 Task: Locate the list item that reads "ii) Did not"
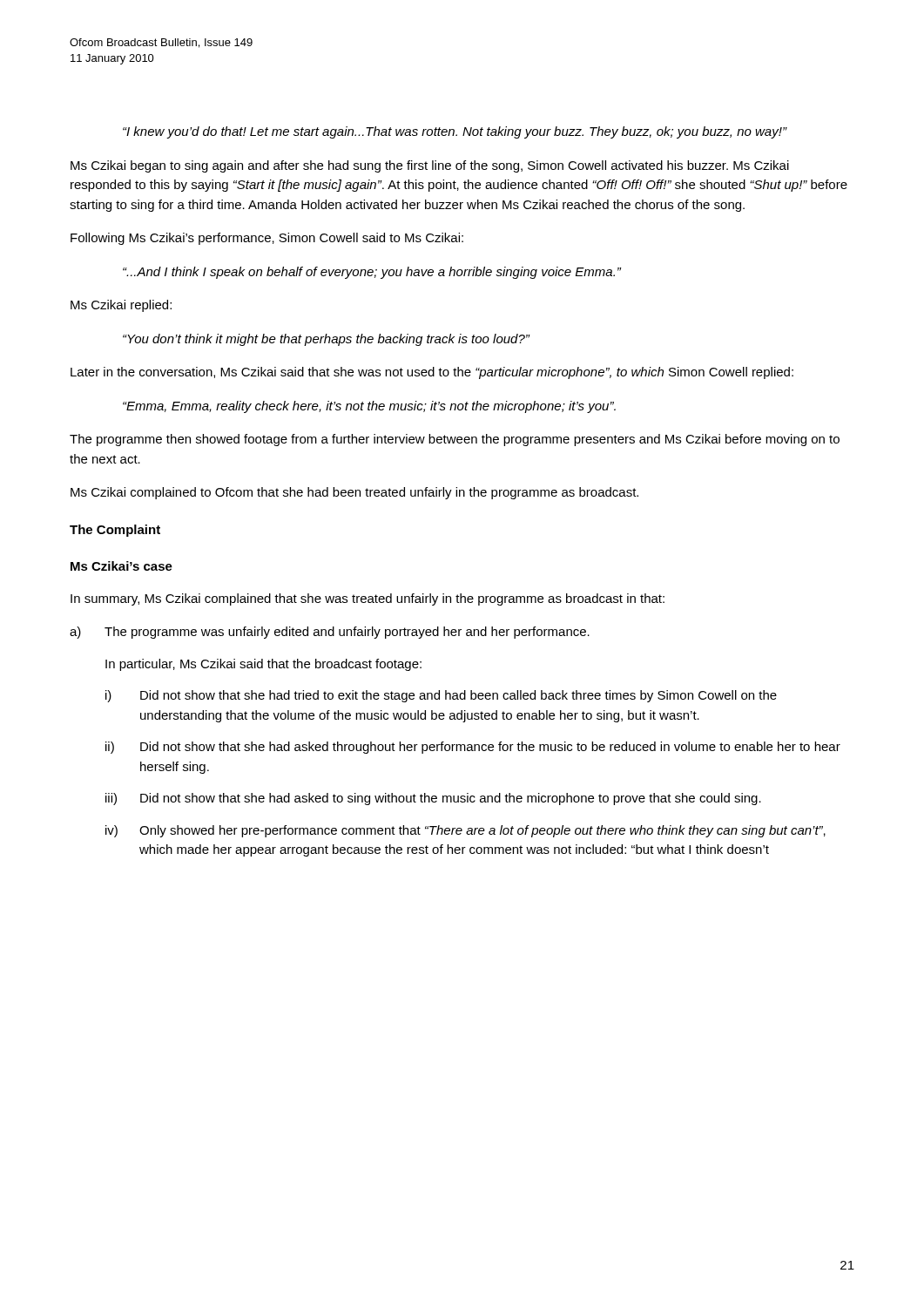pos(479,757)
